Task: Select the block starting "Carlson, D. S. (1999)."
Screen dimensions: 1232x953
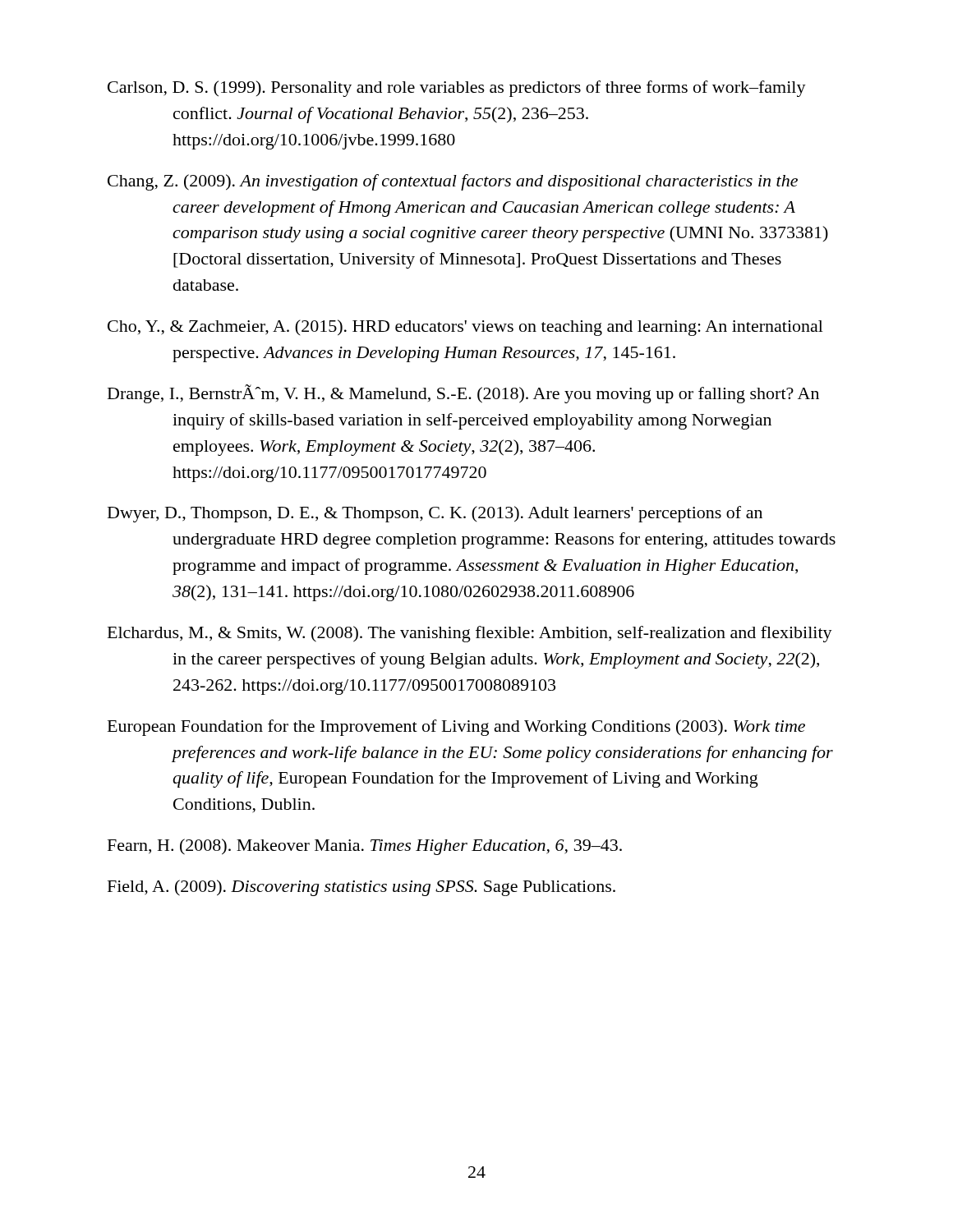Action: tap(456, 113)
